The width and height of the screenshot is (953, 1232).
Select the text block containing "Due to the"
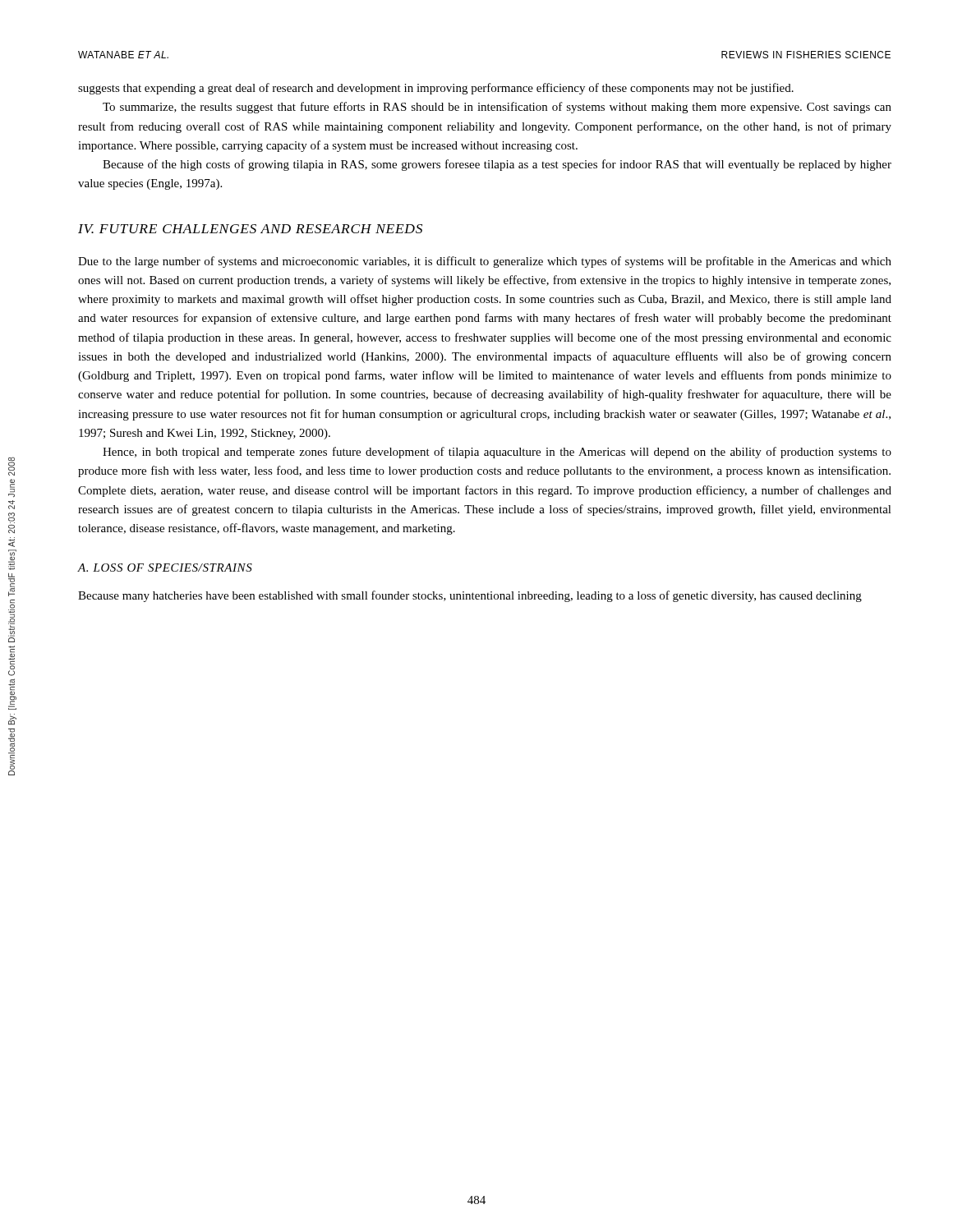coord(485,347)
